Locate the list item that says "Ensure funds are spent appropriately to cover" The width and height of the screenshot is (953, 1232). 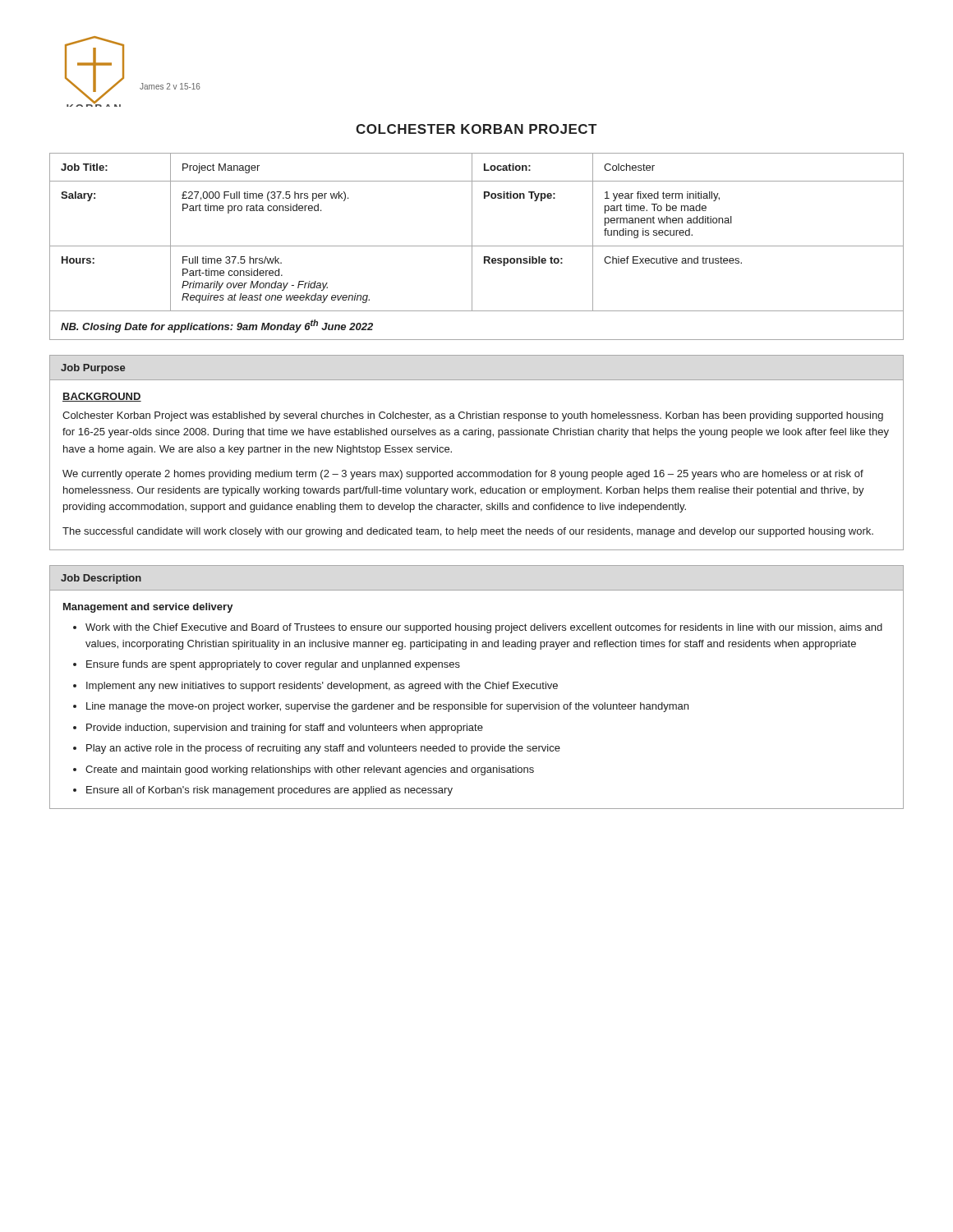point(273,664)
